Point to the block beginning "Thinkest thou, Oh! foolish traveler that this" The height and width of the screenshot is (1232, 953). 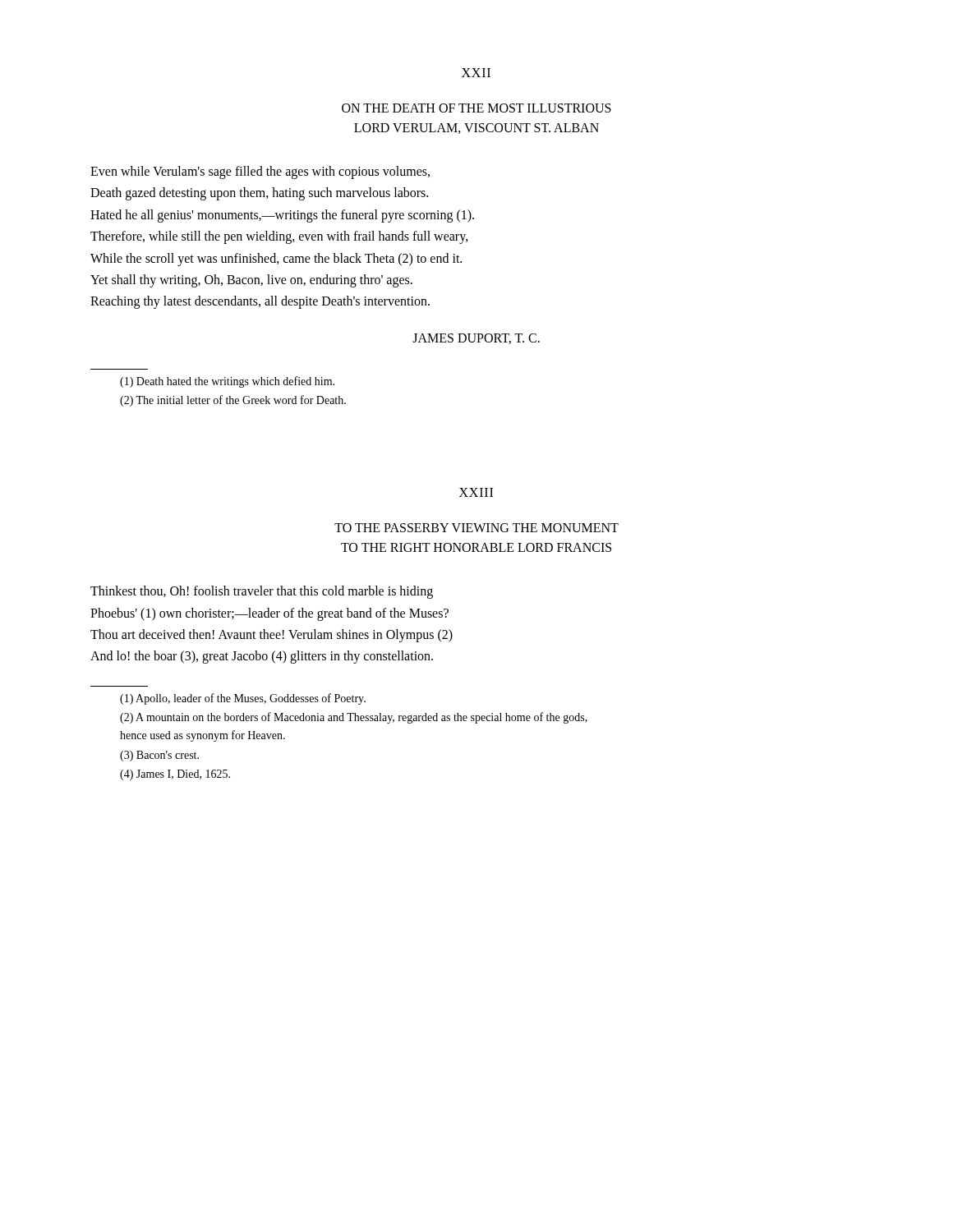click(x=272, y=624)
